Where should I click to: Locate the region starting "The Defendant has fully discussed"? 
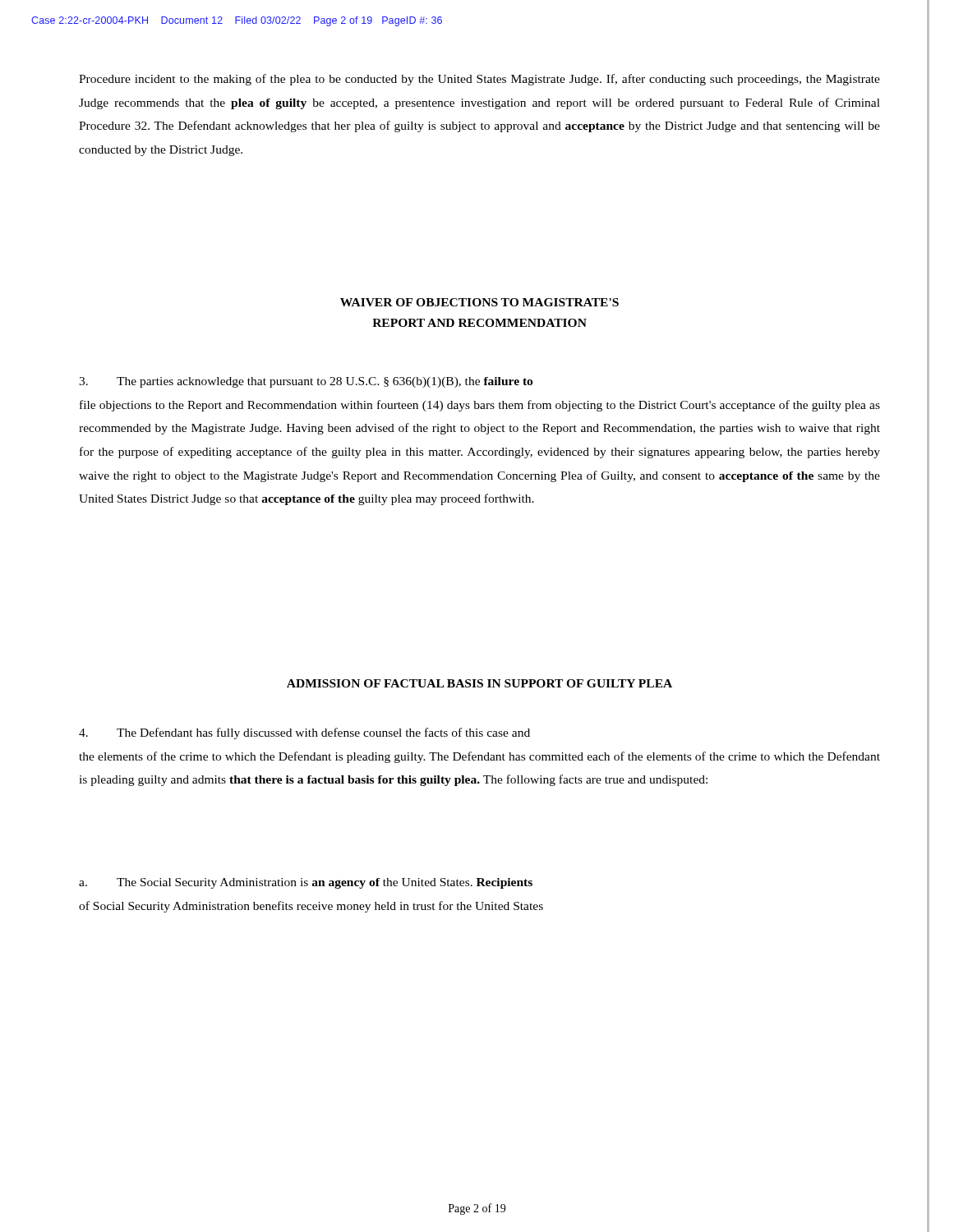[479, 754]
